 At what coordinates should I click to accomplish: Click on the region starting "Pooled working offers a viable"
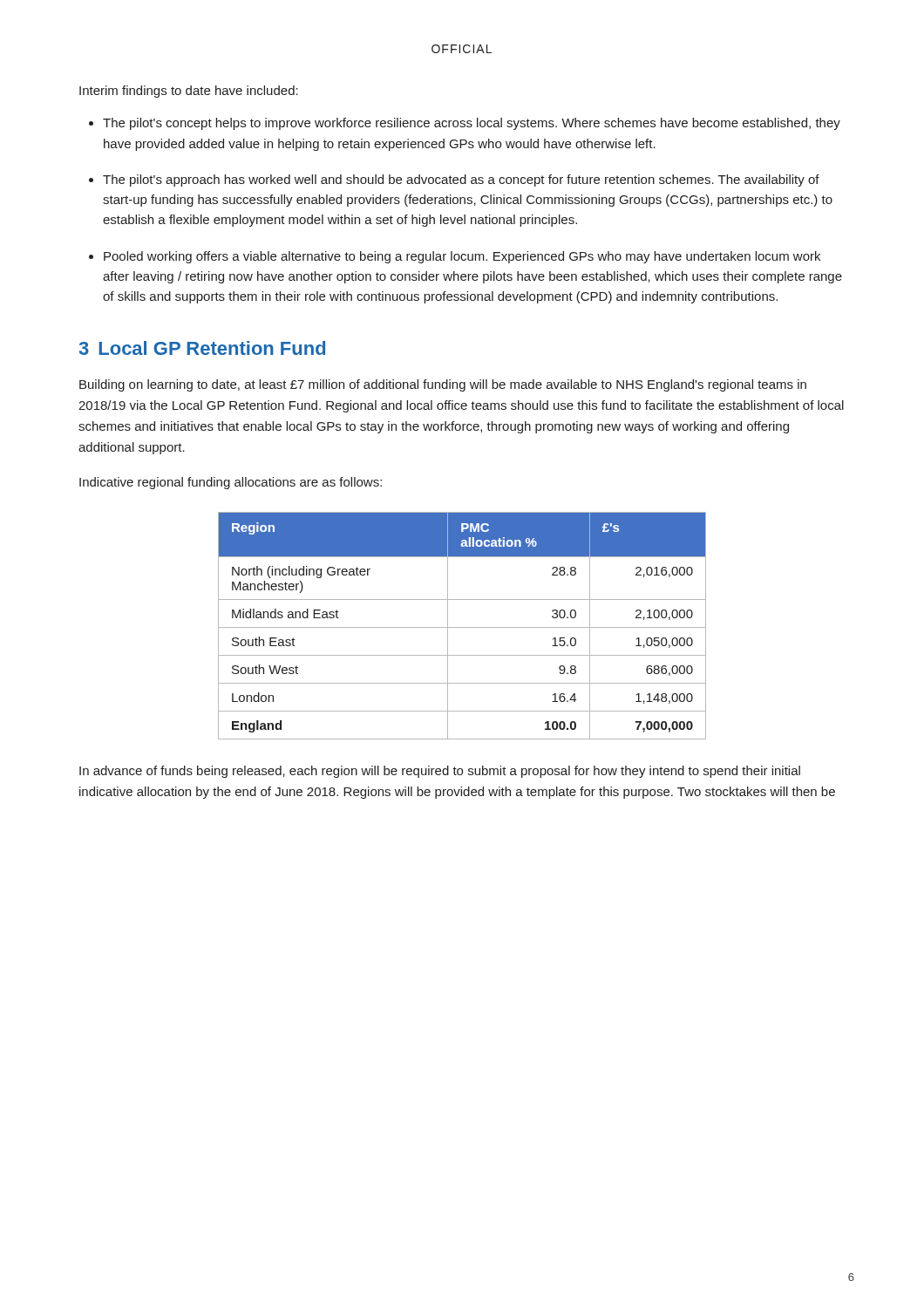tap(472, 276)
